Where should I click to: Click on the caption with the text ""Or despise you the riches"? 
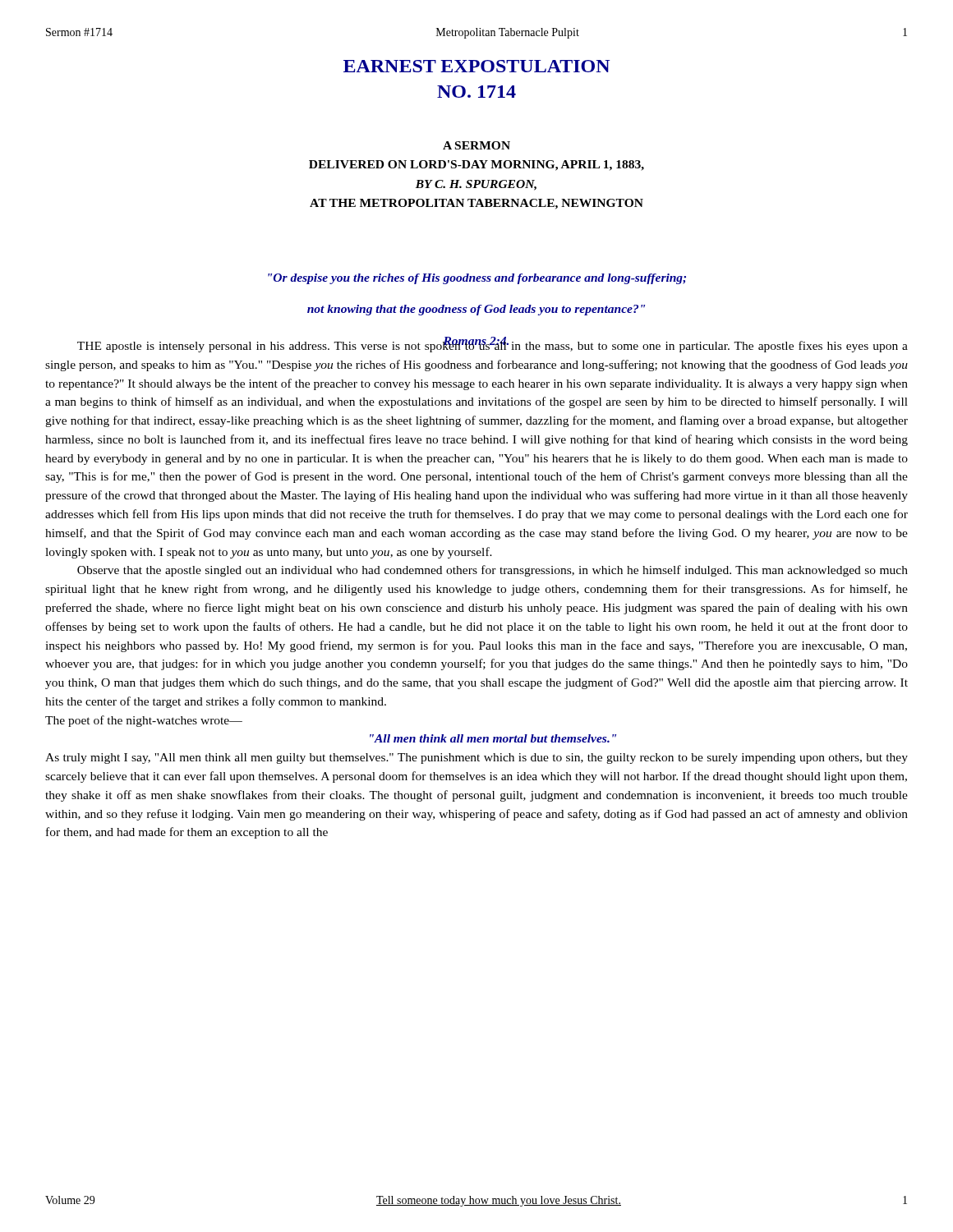[x=476, y=309]
